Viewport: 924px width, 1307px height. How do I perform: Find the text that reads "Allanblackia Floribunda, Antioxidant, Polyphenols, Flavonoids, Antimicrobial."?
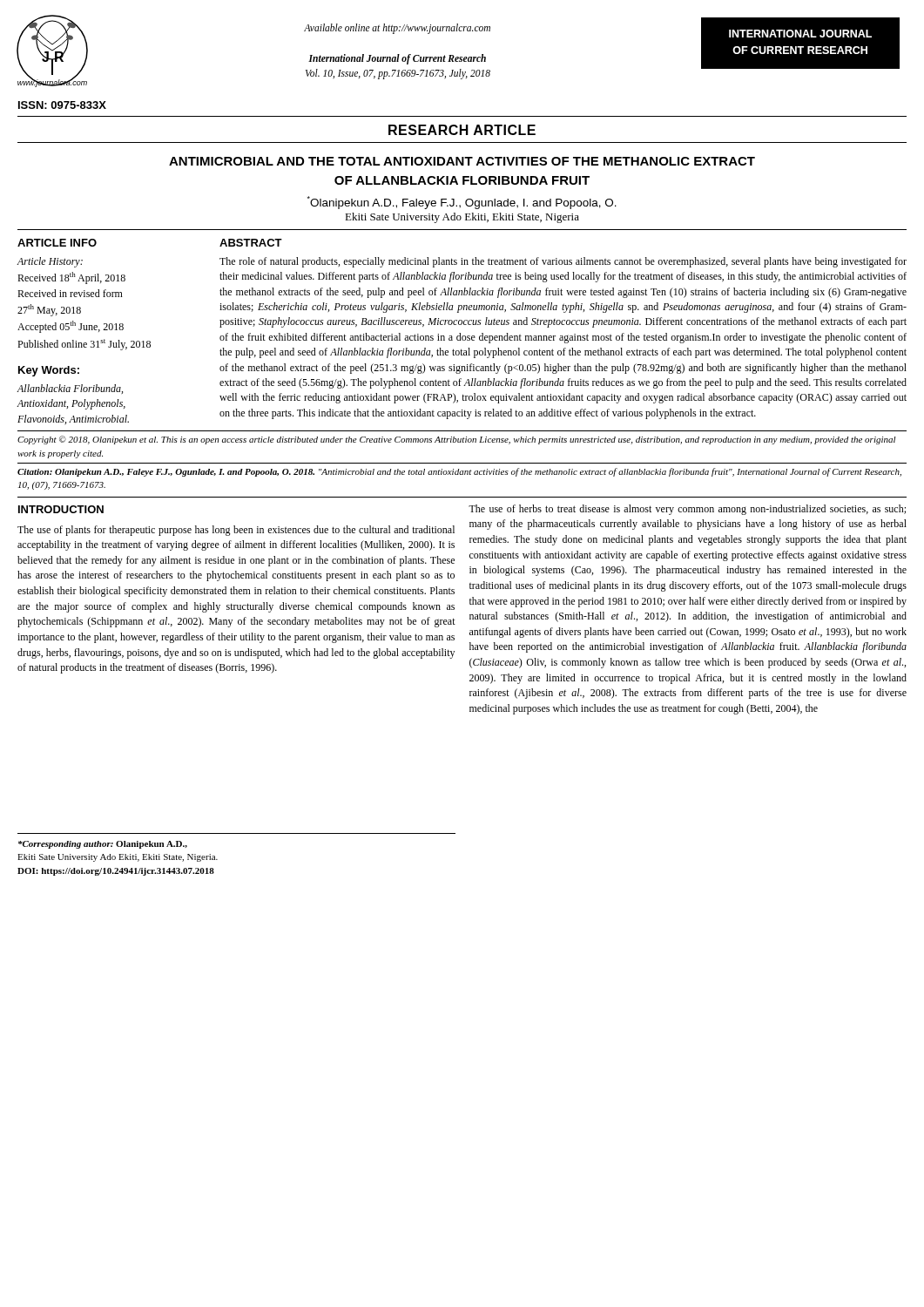[x=74, y=404]
